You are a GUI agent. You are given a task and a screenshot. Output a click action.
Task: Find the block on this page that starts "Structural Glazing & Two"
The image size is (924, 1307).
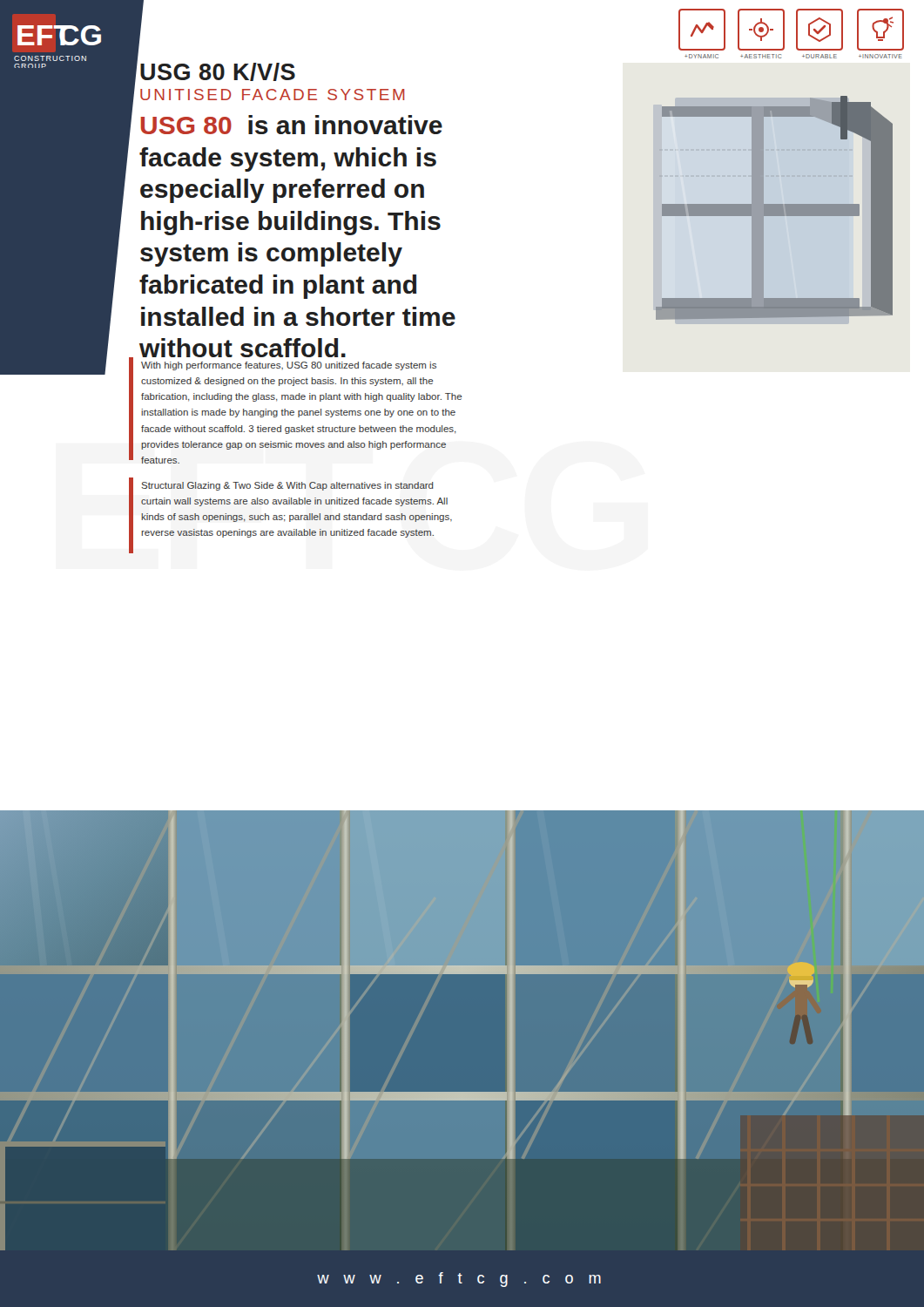tap(302, 509)
